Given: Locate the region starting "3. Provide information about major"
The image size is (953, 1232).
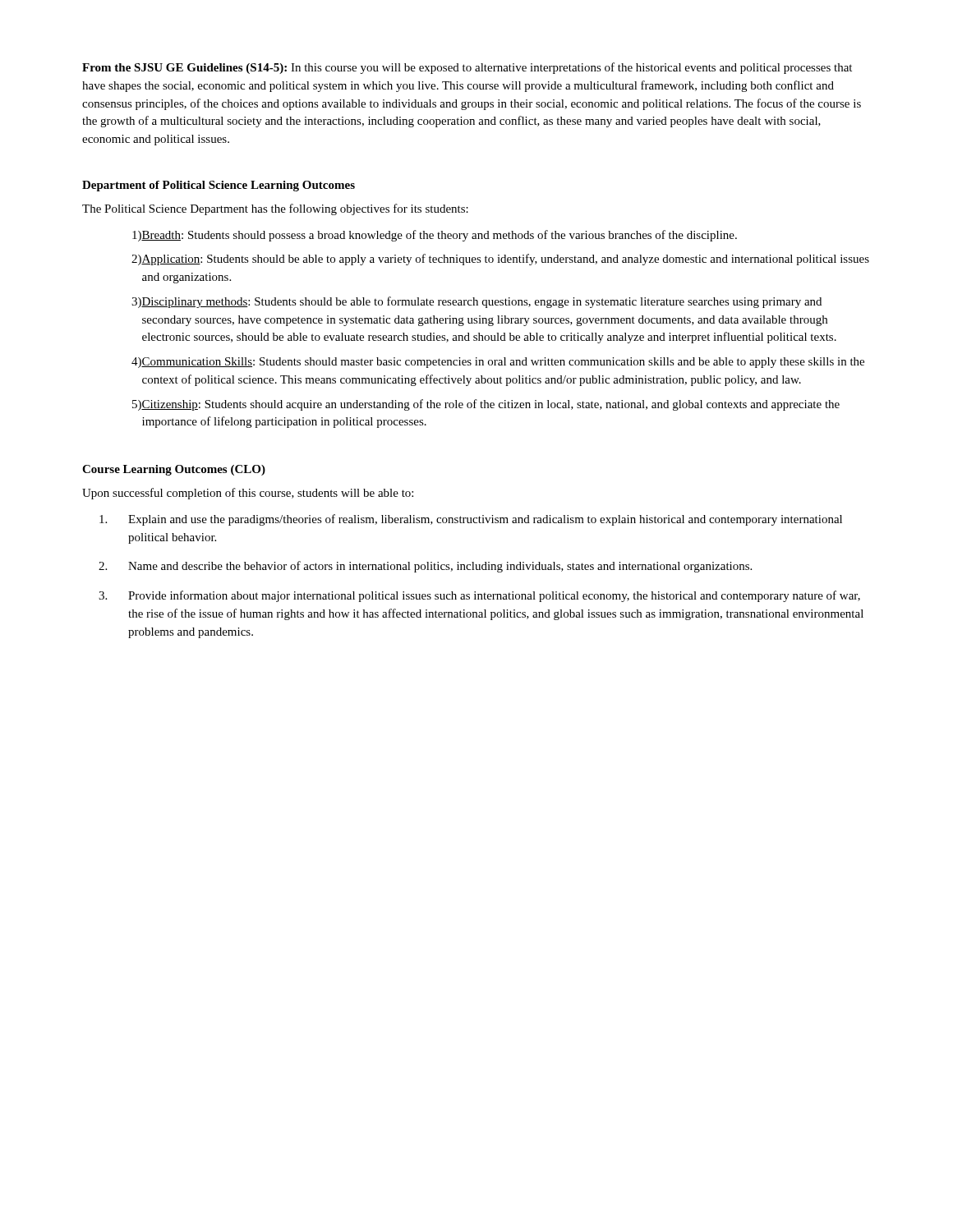Looking at the screenshot, I should click(476, 614).
